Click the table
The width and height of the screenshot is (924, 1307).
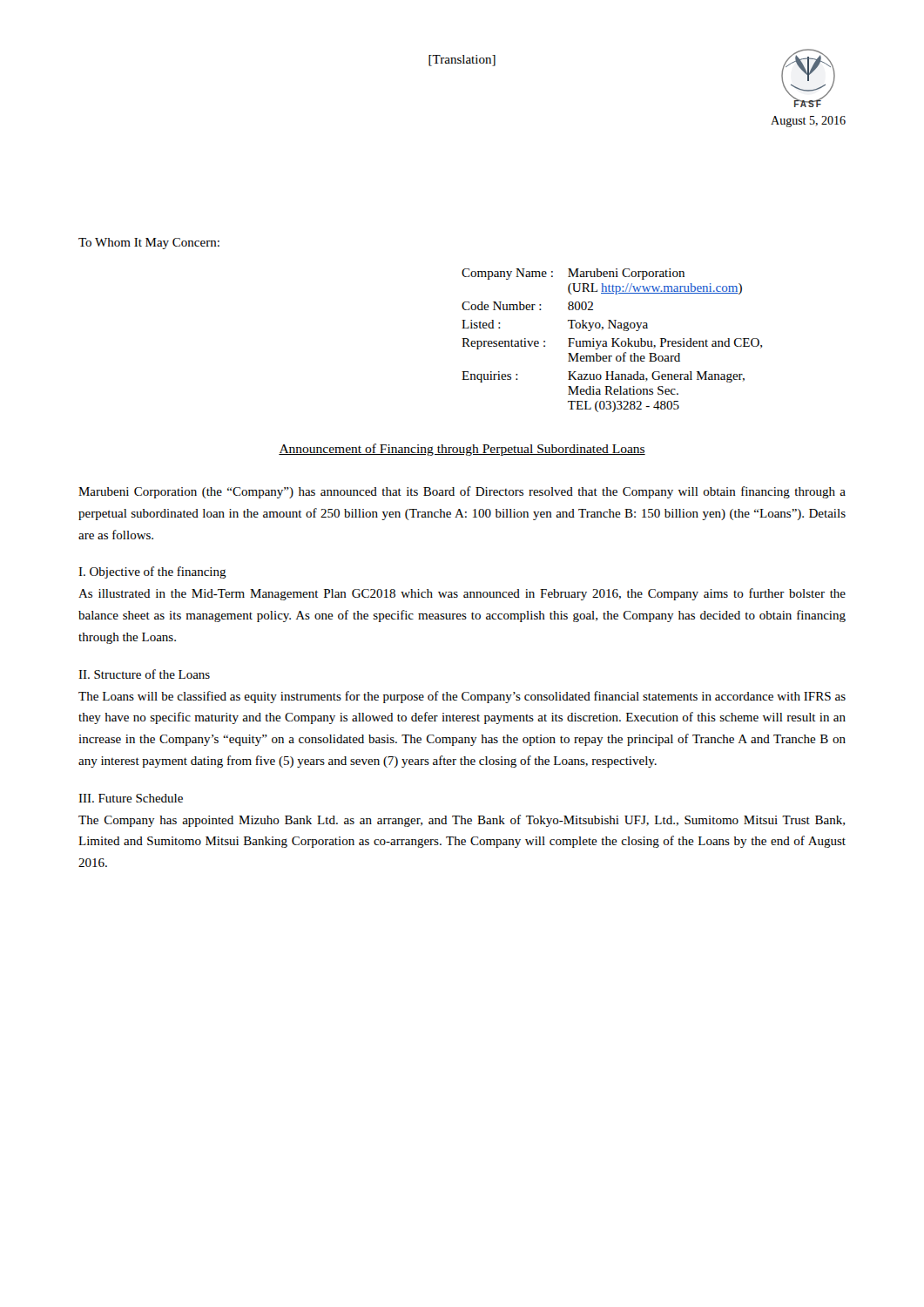pos(558,339)
